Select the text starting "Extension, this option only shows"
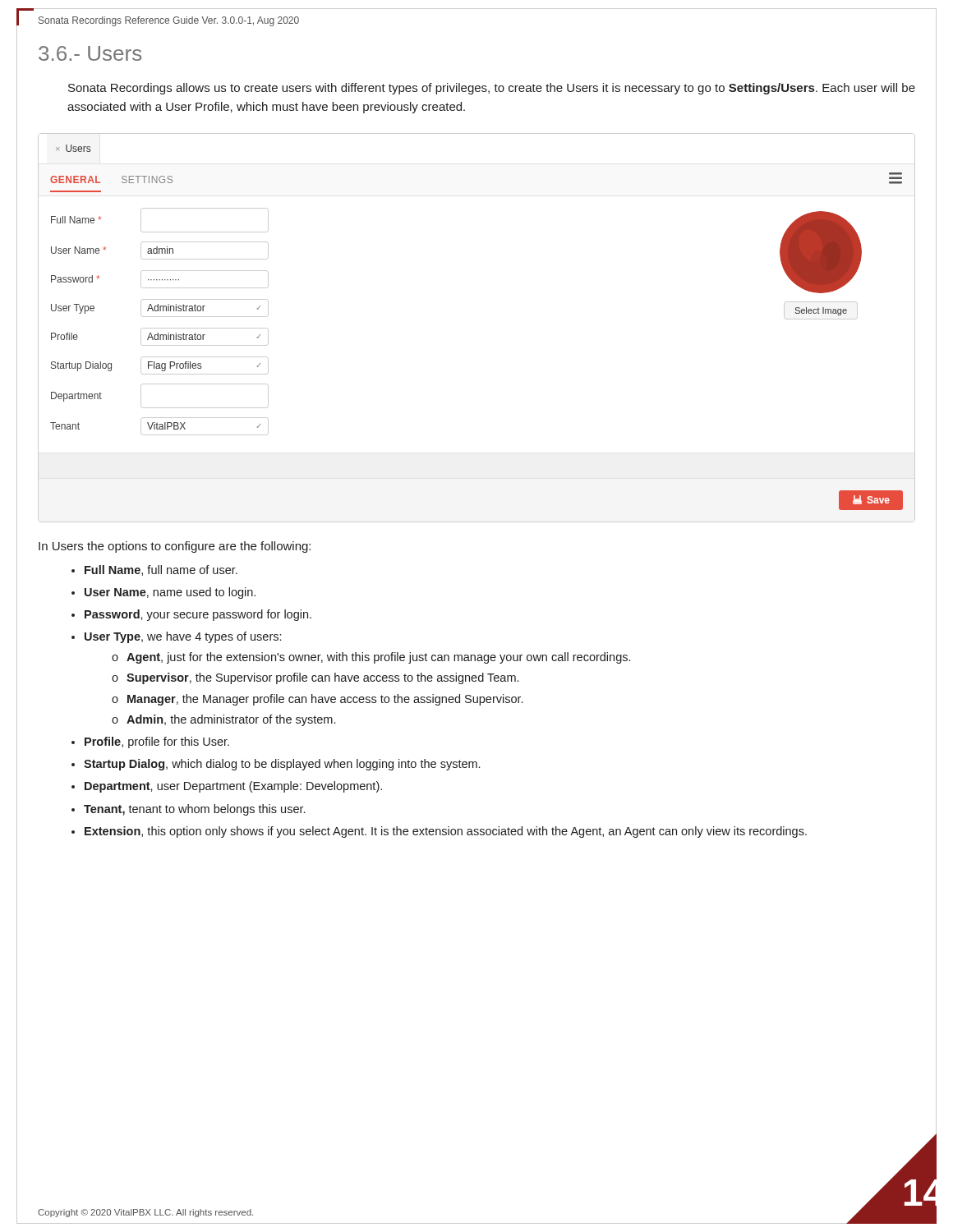This screenshot has width=953, height=1232. (446, 831)
